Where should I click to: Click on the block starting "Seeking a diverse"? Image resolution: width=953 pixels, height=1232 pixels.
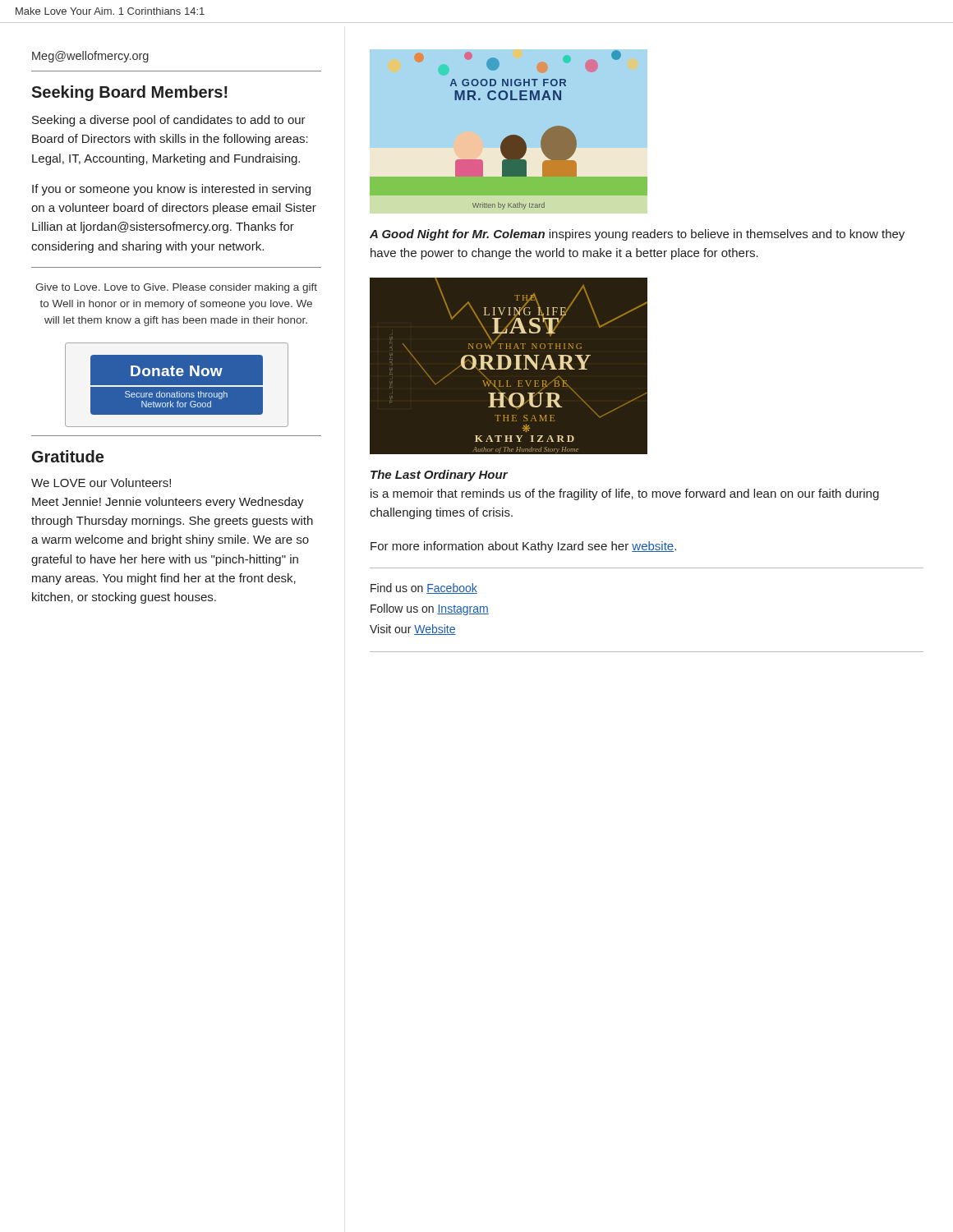[170, 139]
